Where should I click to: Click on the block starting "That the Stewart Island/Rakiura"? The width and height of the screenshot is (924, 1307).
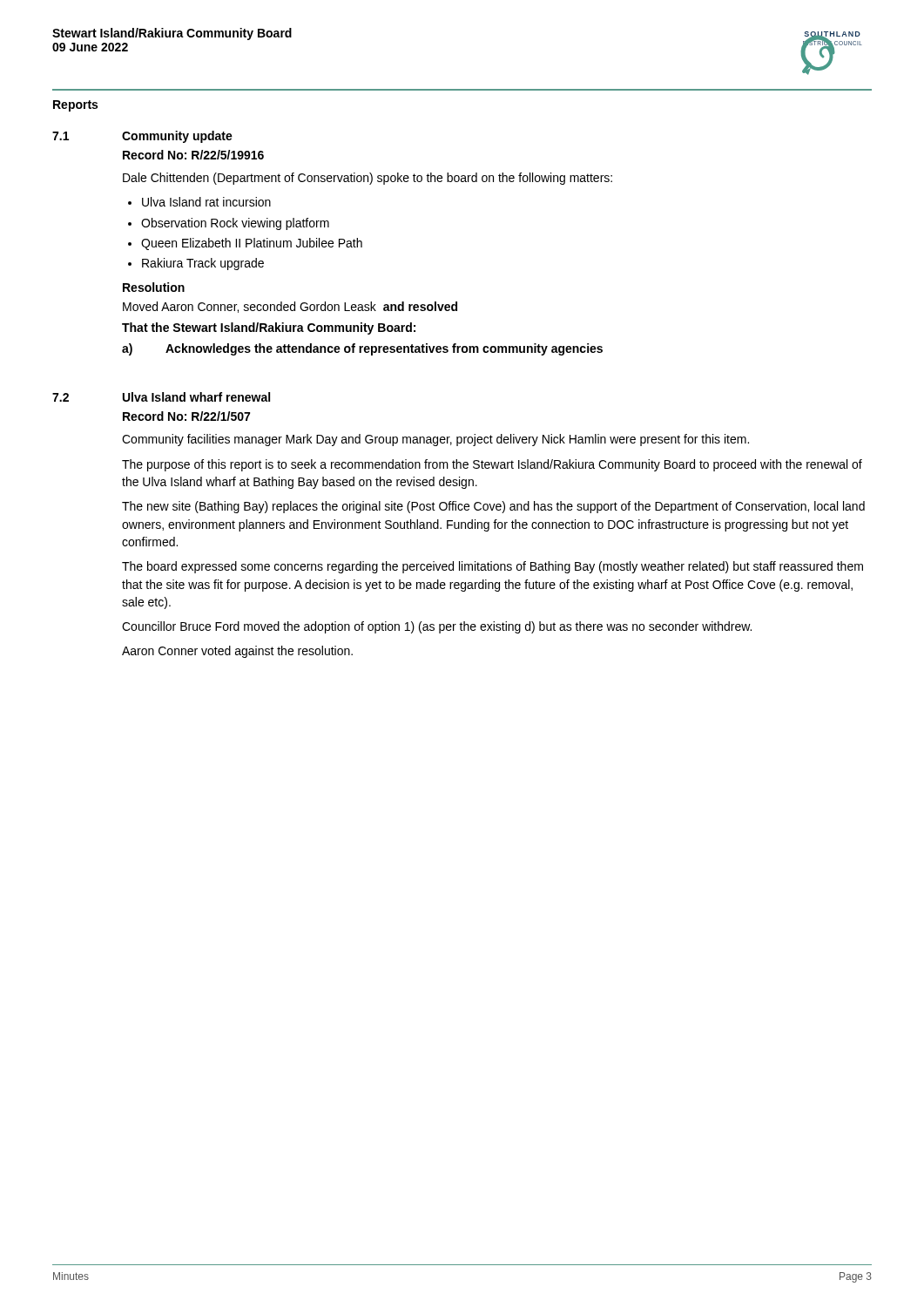point(269,328)
